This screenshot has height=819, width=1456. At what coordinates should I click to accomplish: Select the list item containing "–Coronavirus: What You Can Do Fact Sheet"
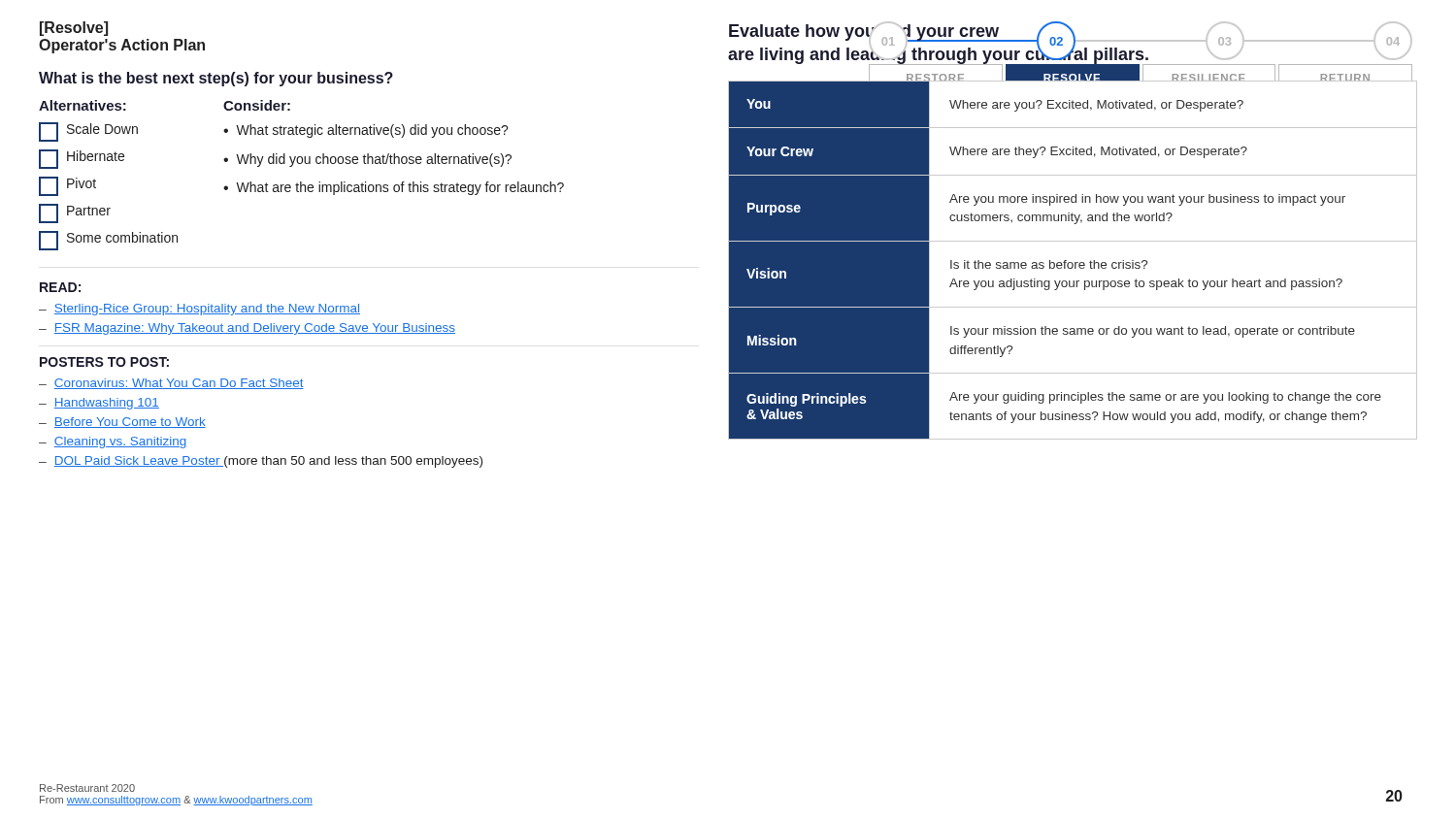pyautogui.click(x=171, y=383)
